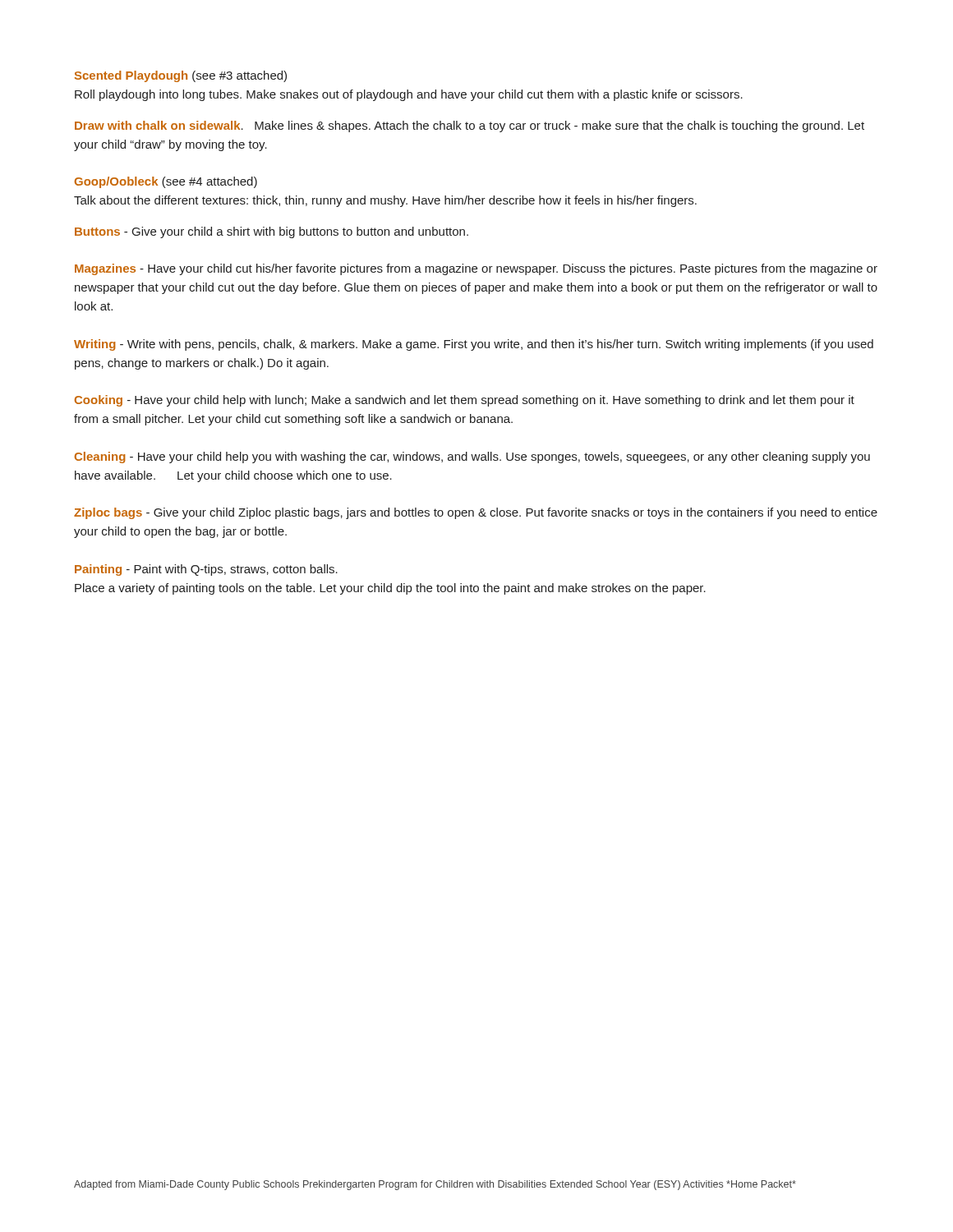Find the text block starting "Cooking - Have your child"
Screen dimensions: 1232x953
[x=464, y=409]
